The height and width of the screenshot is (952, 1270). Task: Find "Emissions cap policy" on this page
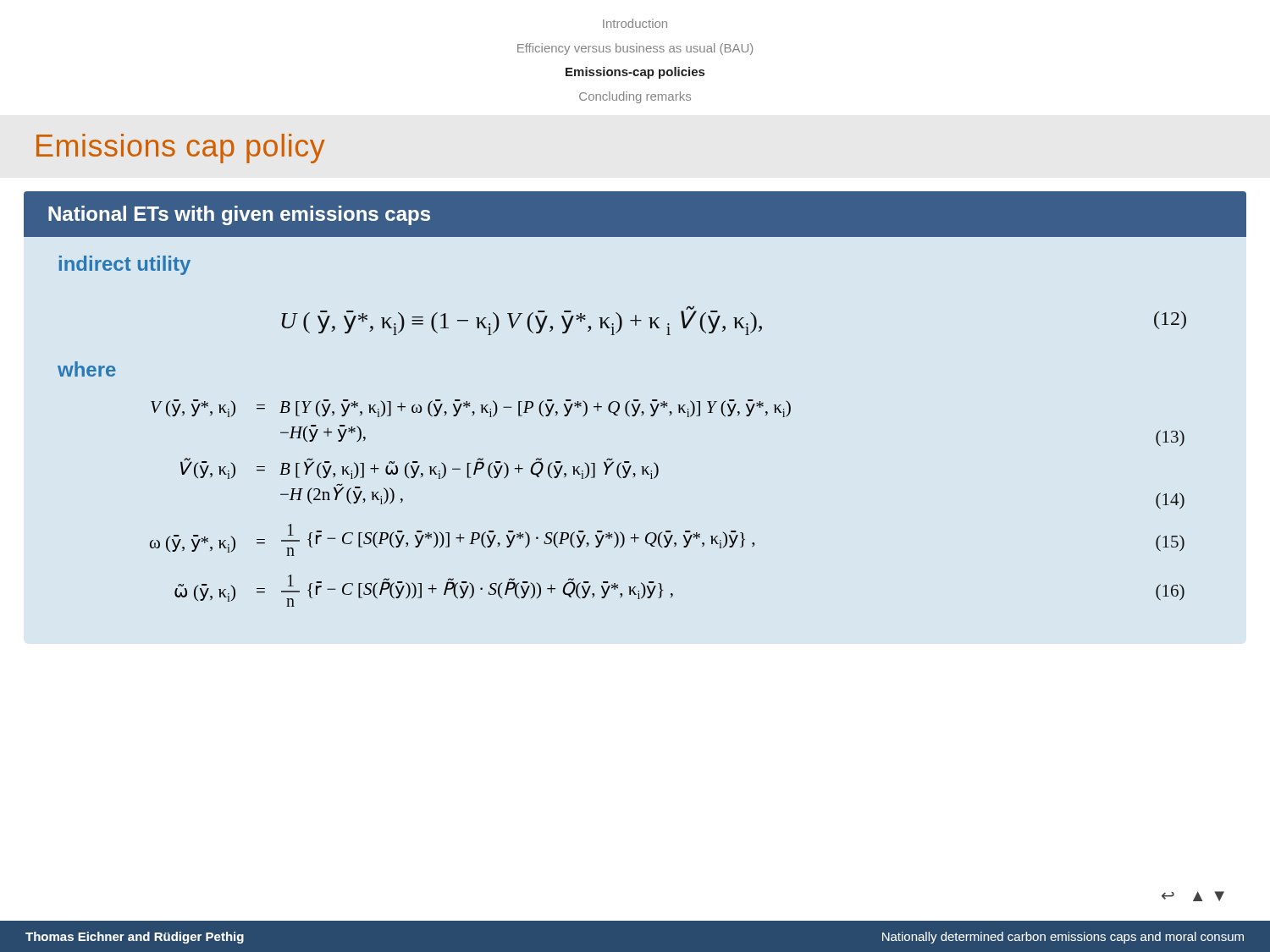click(180, 146)
